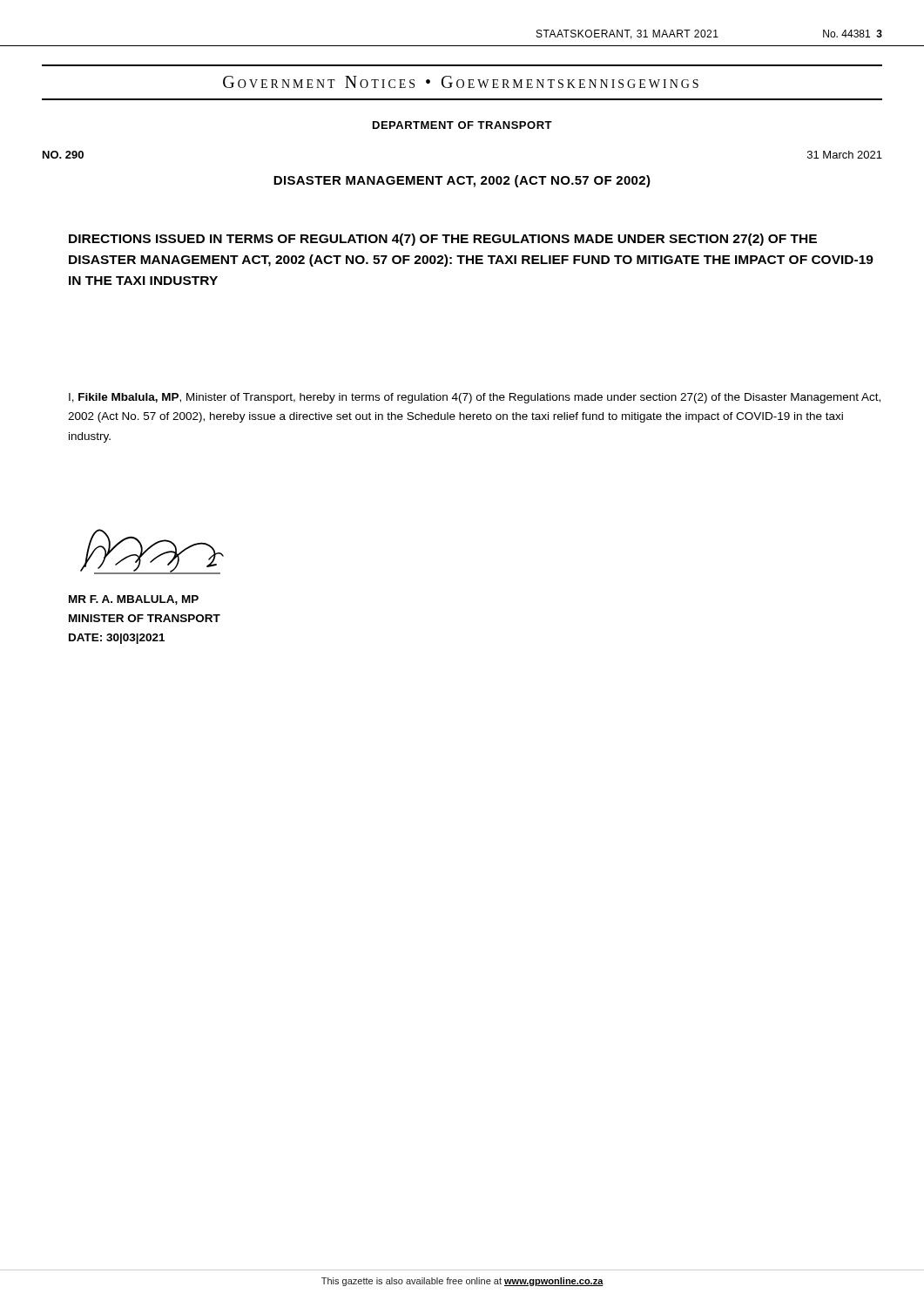Image resolution: width=924 pixels, height=1307 pixels.
Task: Select the passage starting "NO. 290 31 March"
Action: pyautogui.click(x=53, y=153)
